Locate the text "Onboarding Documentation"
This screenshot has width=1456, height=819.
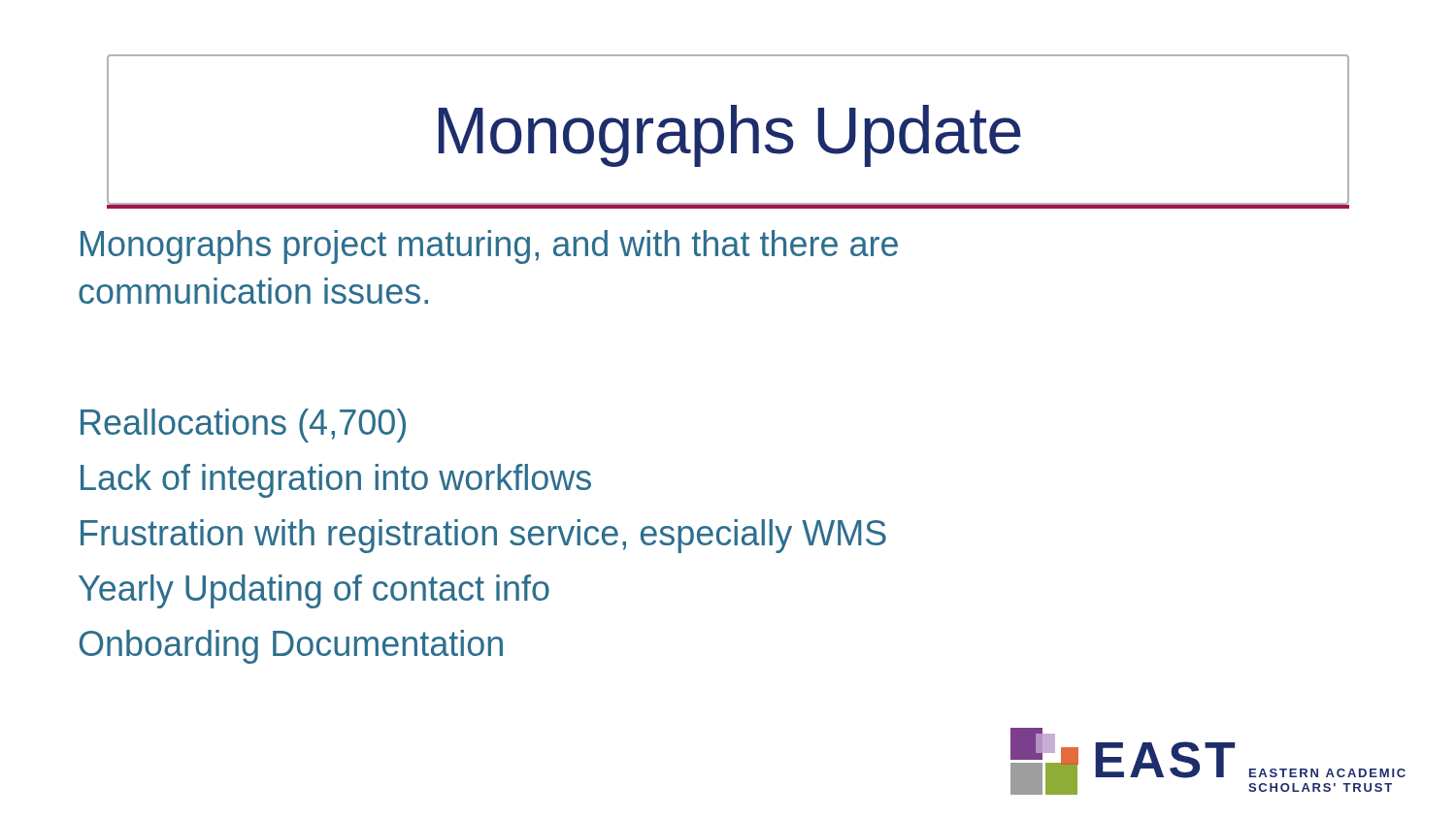(291, 644)
